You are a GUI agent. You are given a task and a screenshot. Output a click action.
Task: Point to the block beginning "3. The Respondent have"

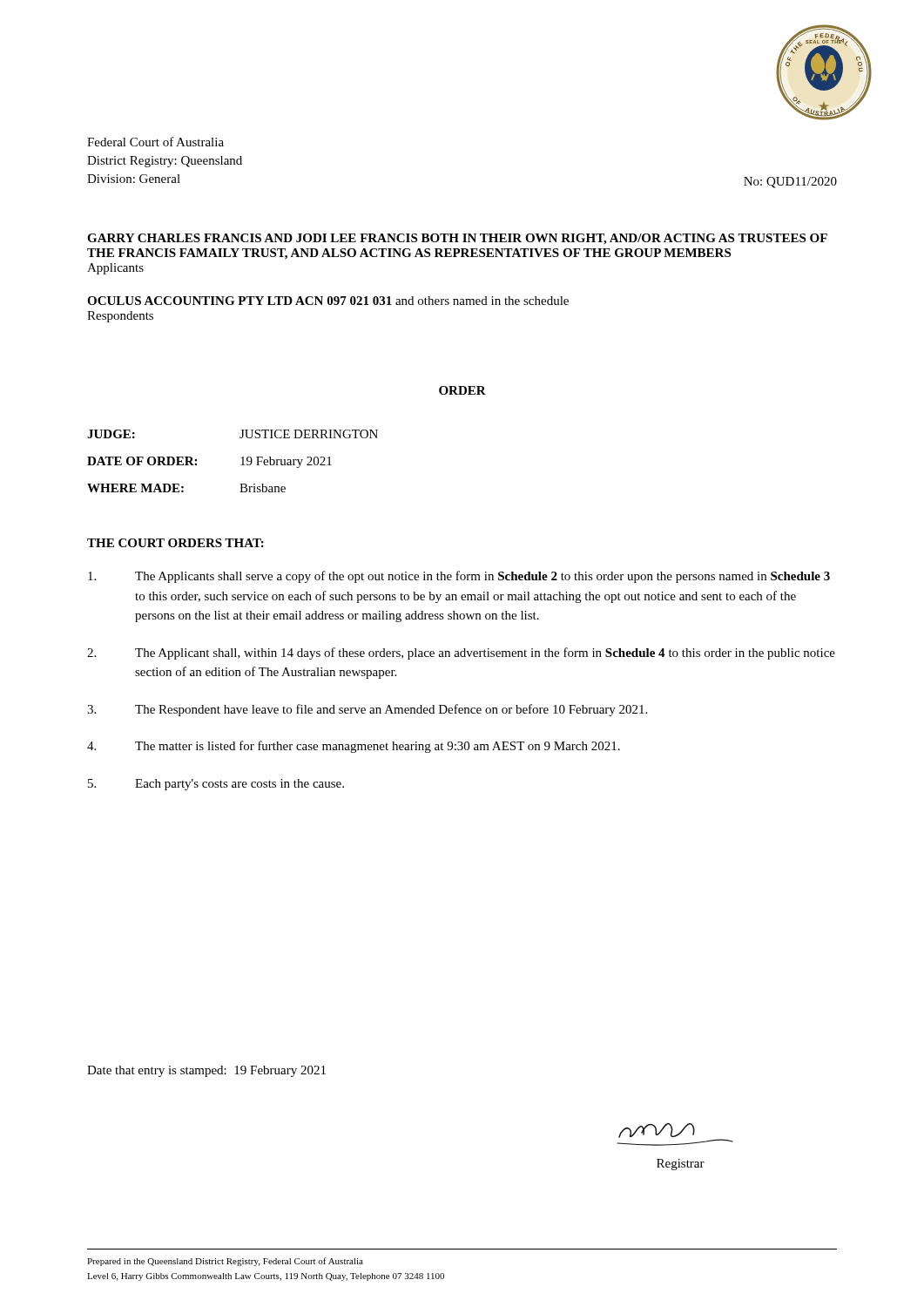(462, 709)
